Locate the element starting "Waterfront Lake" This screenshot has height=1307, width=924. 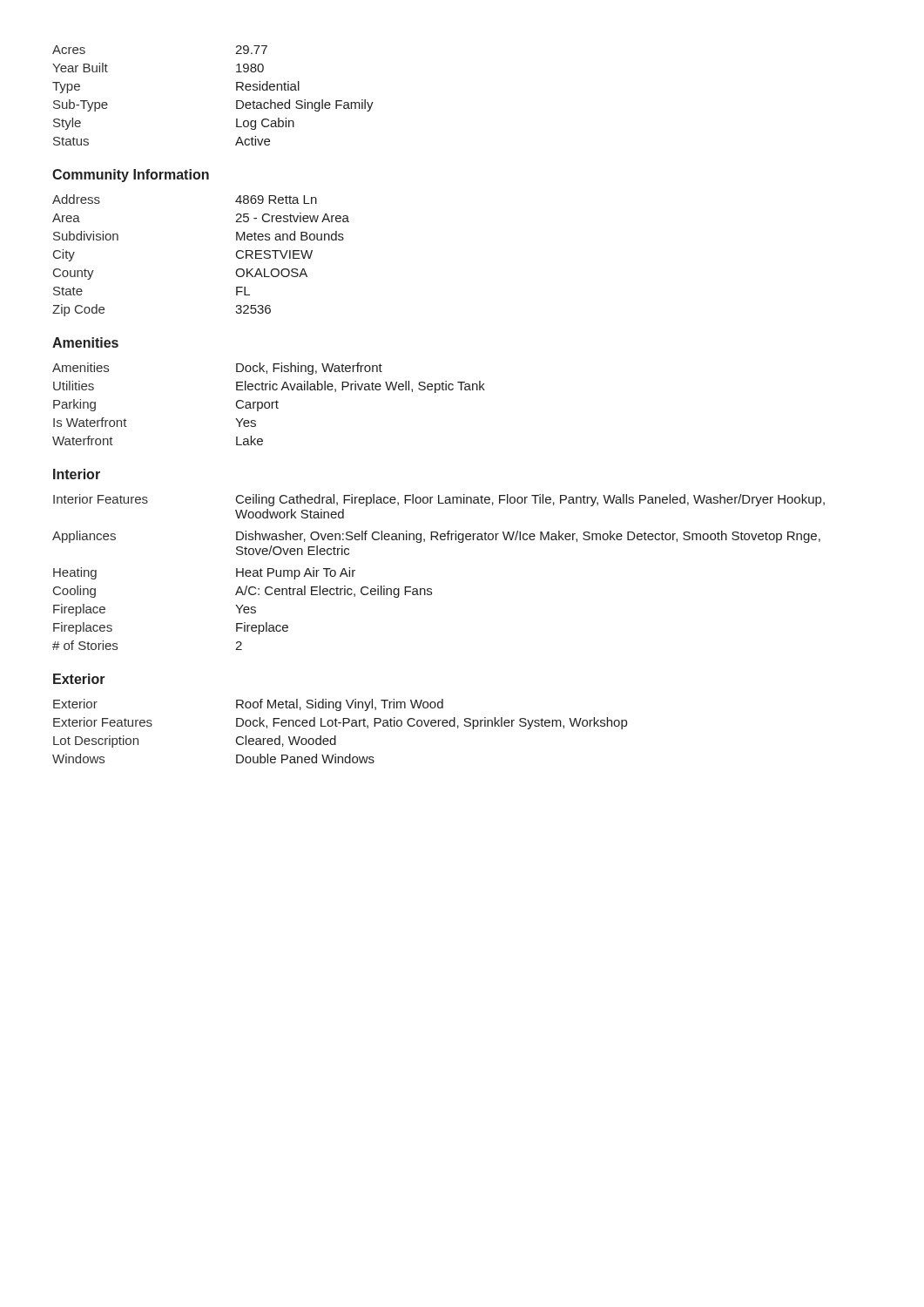coord(92,440)
